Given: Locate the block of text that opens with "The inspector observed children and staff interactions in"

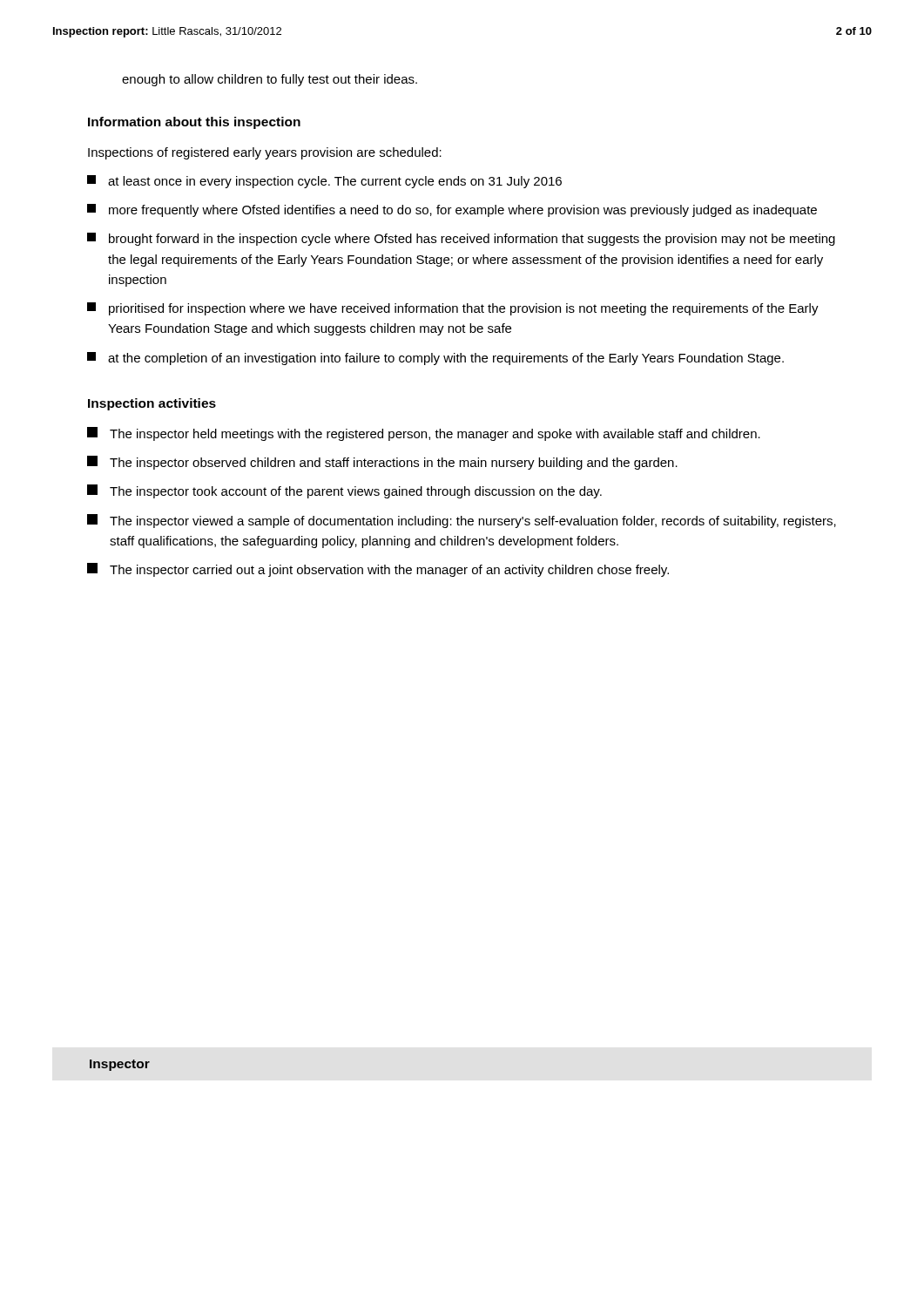Looking at the screenshot, I should click(471, 462).
